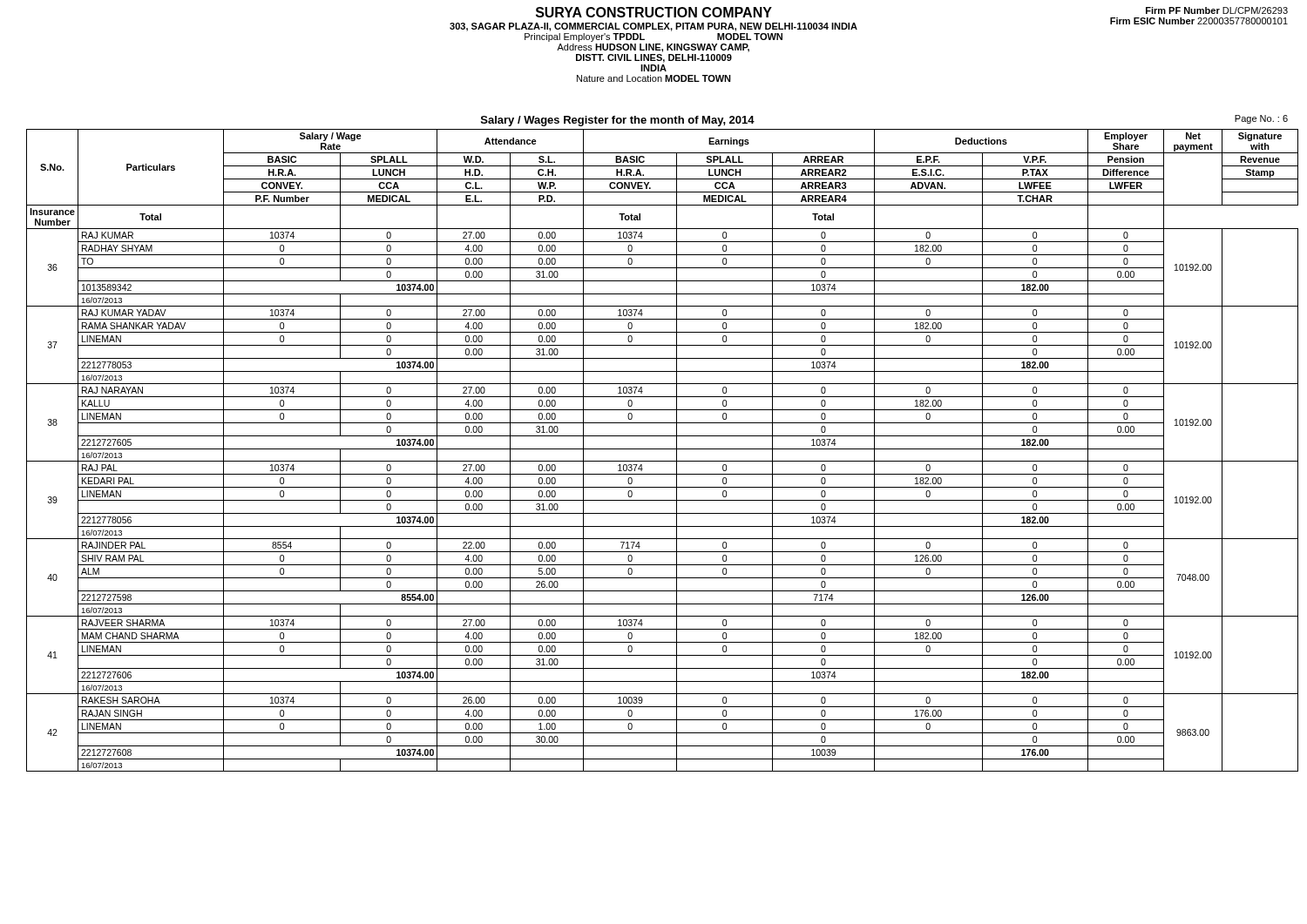Find the block starting "Salary / Wages Register for the month of"
1307x924 pixels.
pyautogui.click(x=884, y=120)
